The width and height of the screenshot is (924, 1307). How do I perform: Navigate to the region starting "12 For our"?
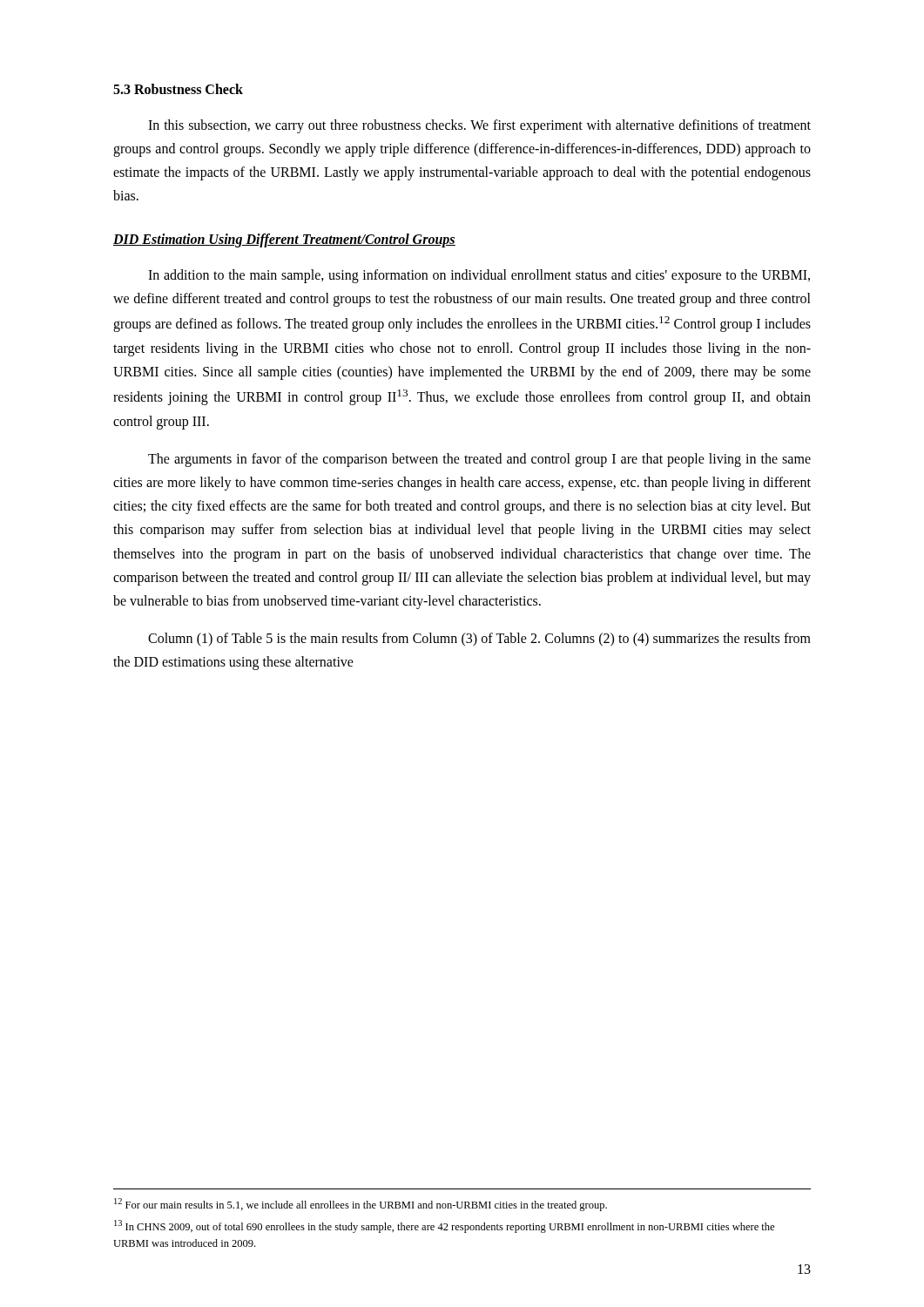[360, 1204]
